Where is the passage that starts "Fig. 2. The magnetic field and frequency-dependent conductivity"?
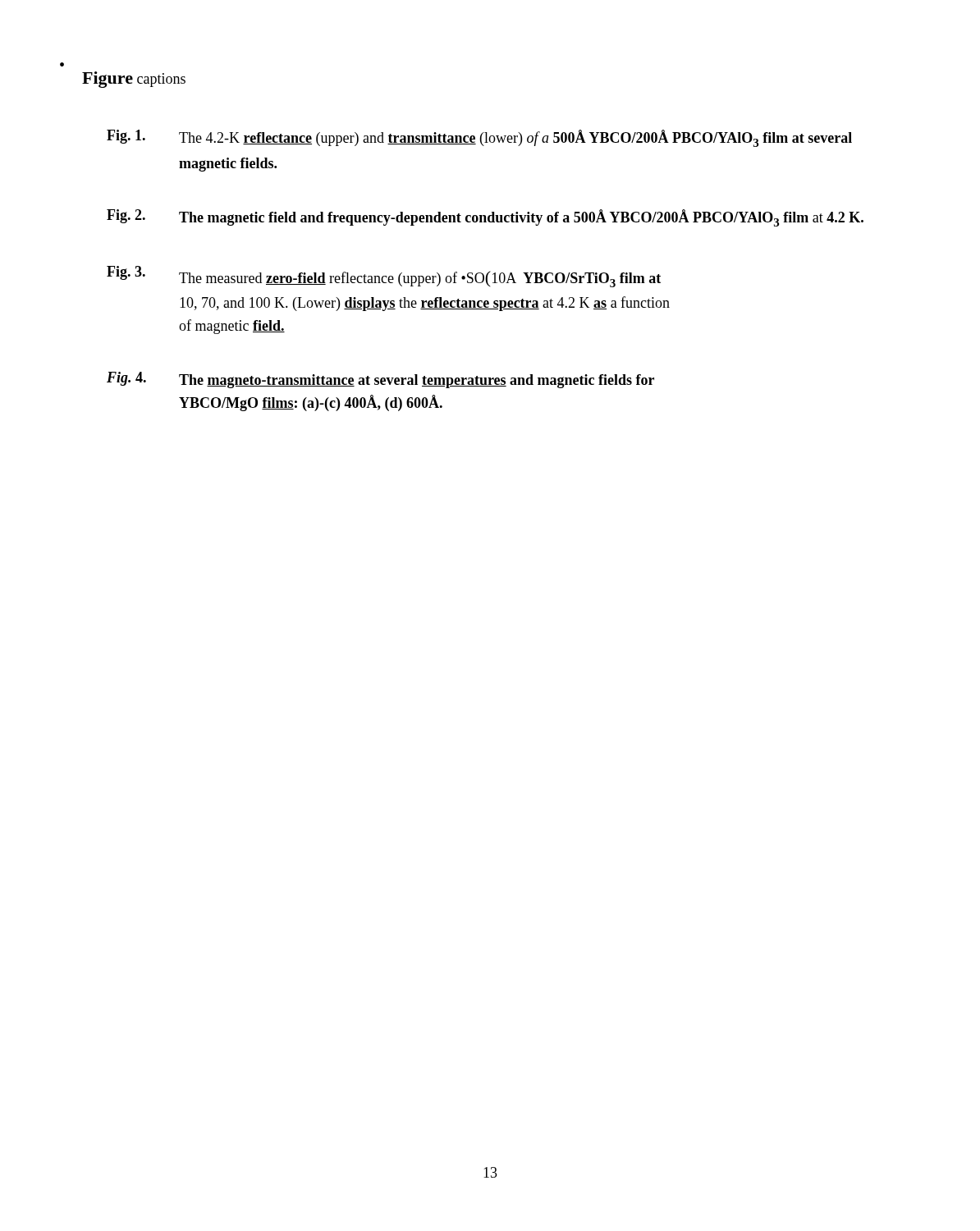Image resolution: width=980 pixels, height=1231 pixels. click(485, 219)
